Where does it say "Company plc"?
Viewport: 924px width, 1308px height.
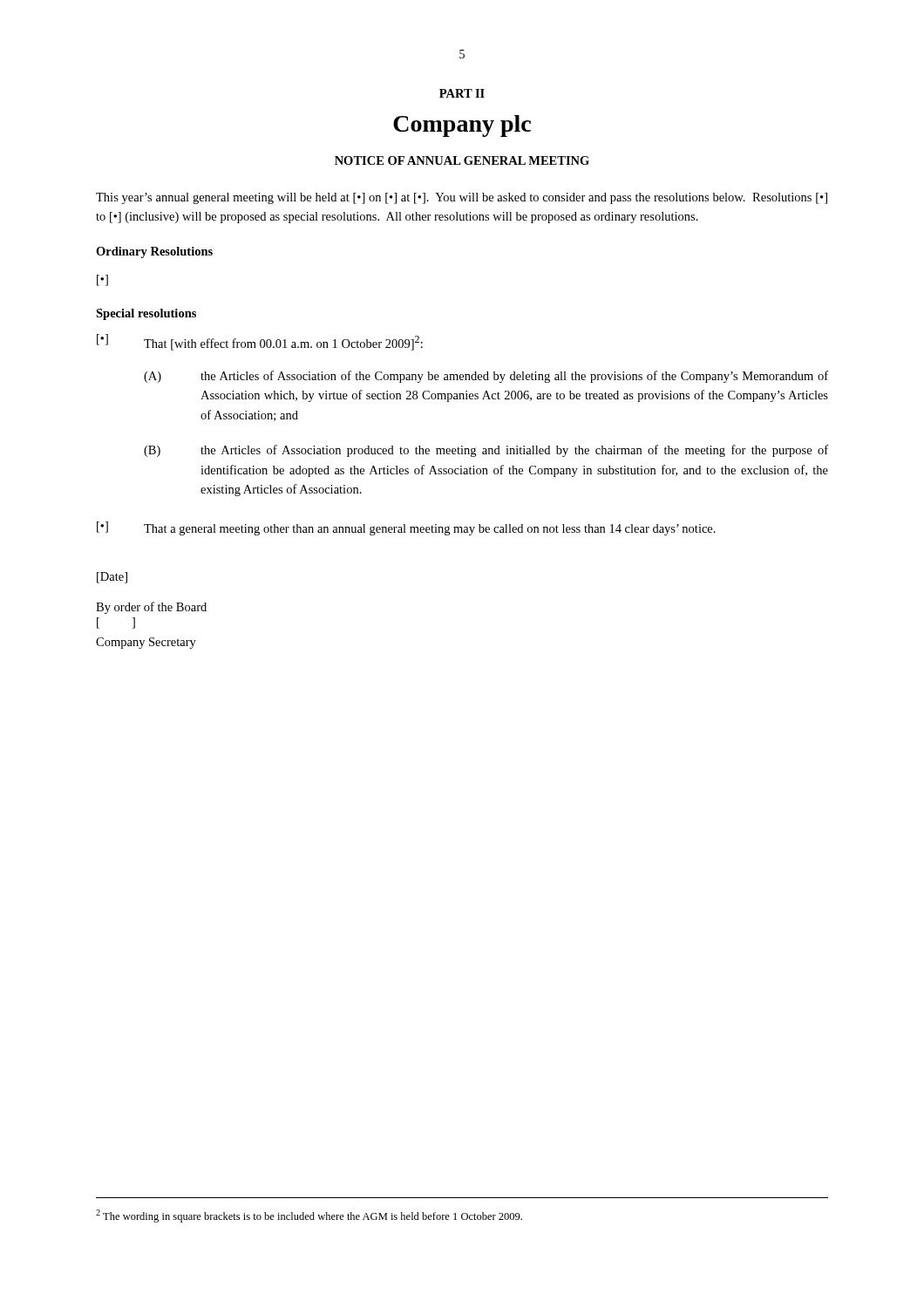click(462, 123)
